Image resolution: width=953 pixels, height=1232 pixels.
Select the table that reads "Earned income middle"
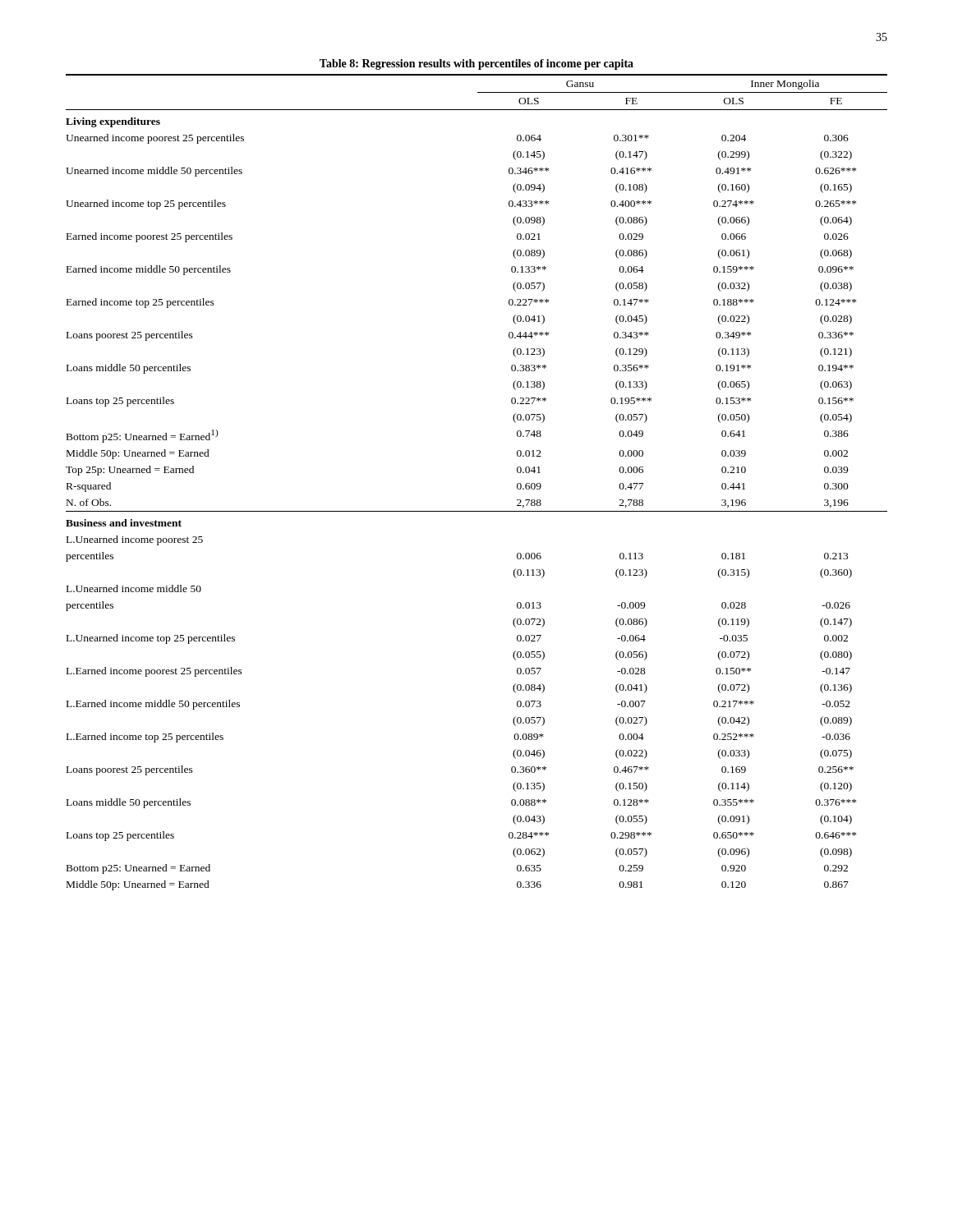pos(476,483)
